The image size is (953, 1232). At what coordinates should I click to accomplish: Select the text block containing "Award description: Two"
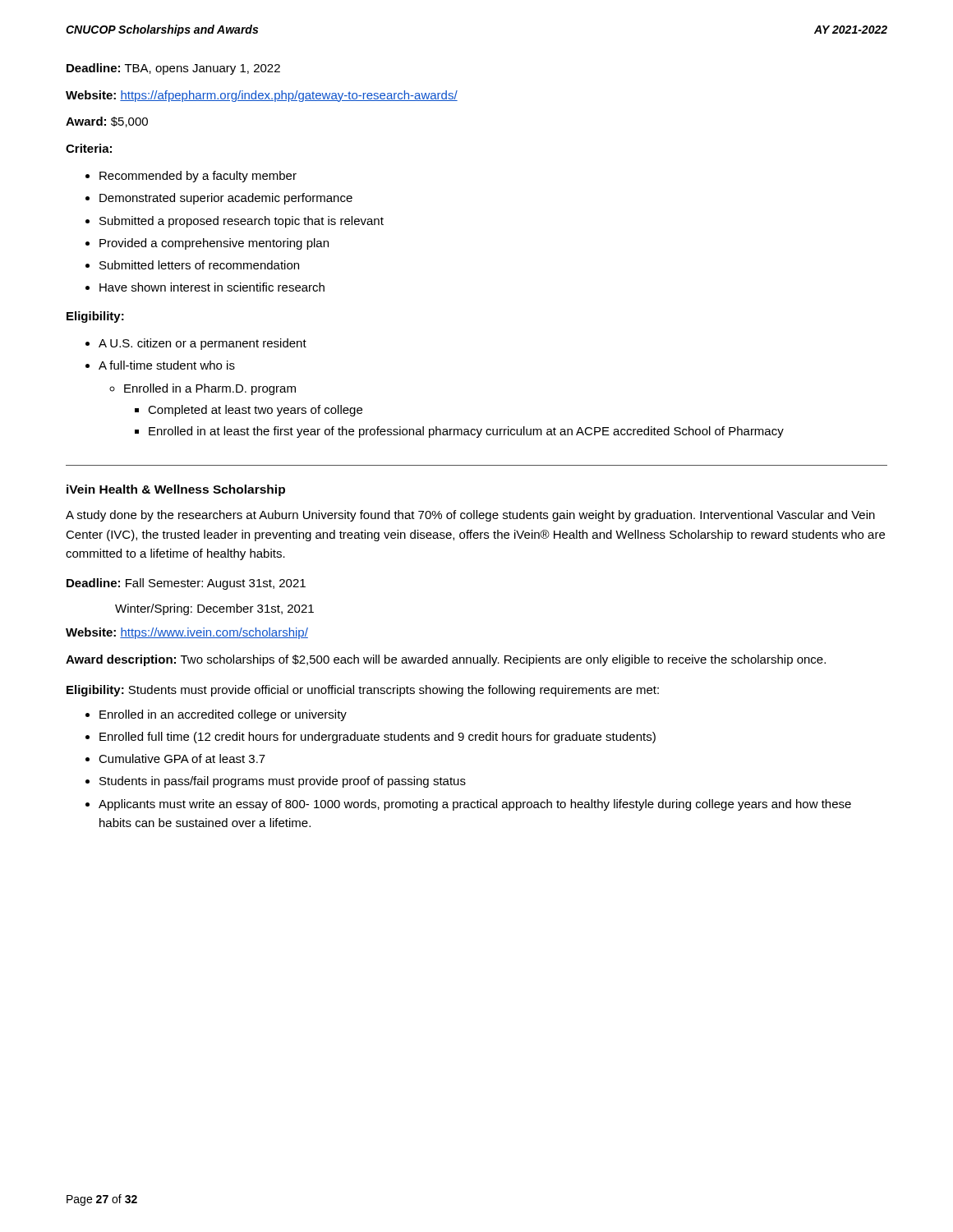pyautogui.click(x=446, y=659)
